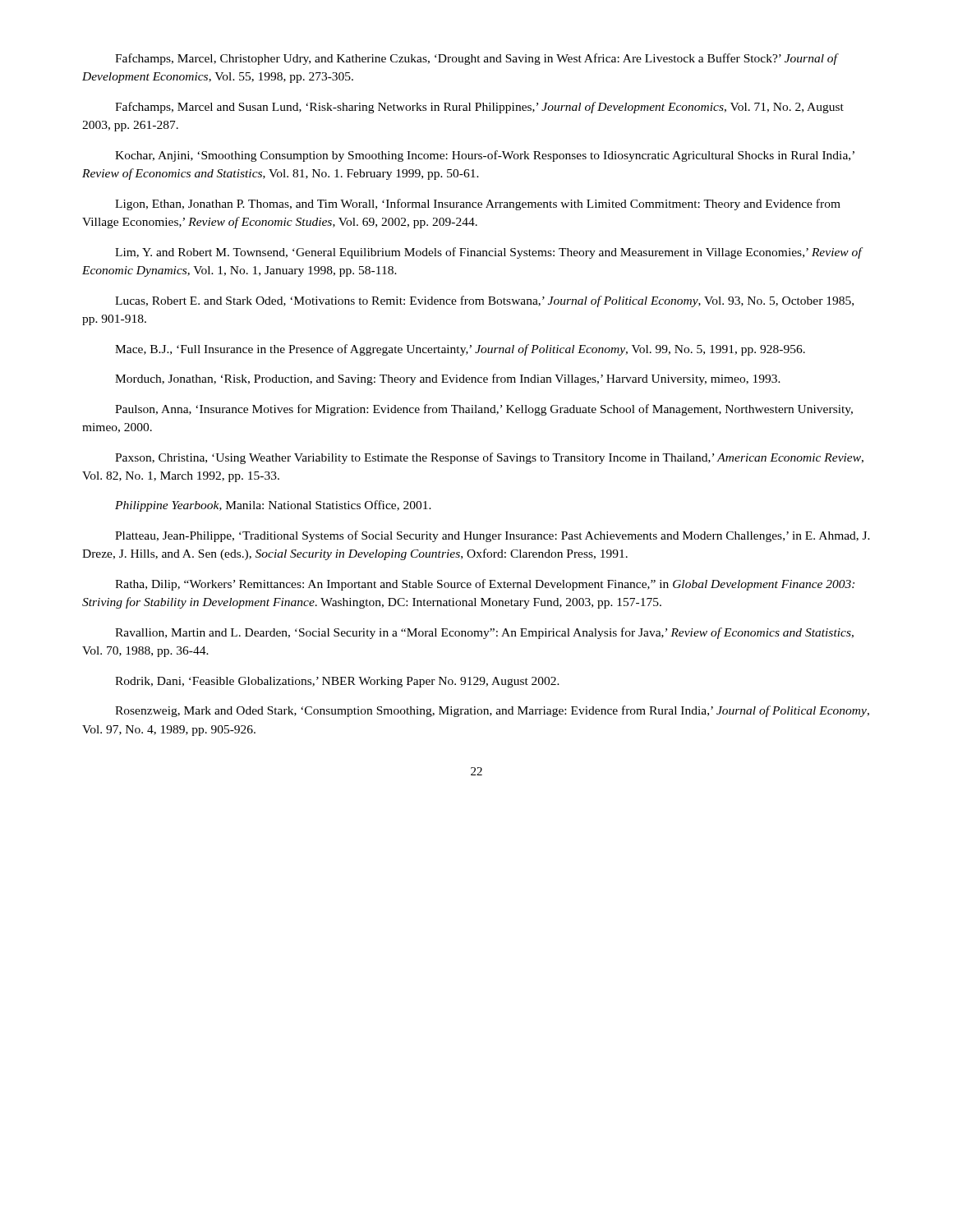Select the text block with the text "Ratha, Dilip, “Workers’ Remittances:"
The width and height of the screenshot is (953, 1232).
[x=469, y=593]
